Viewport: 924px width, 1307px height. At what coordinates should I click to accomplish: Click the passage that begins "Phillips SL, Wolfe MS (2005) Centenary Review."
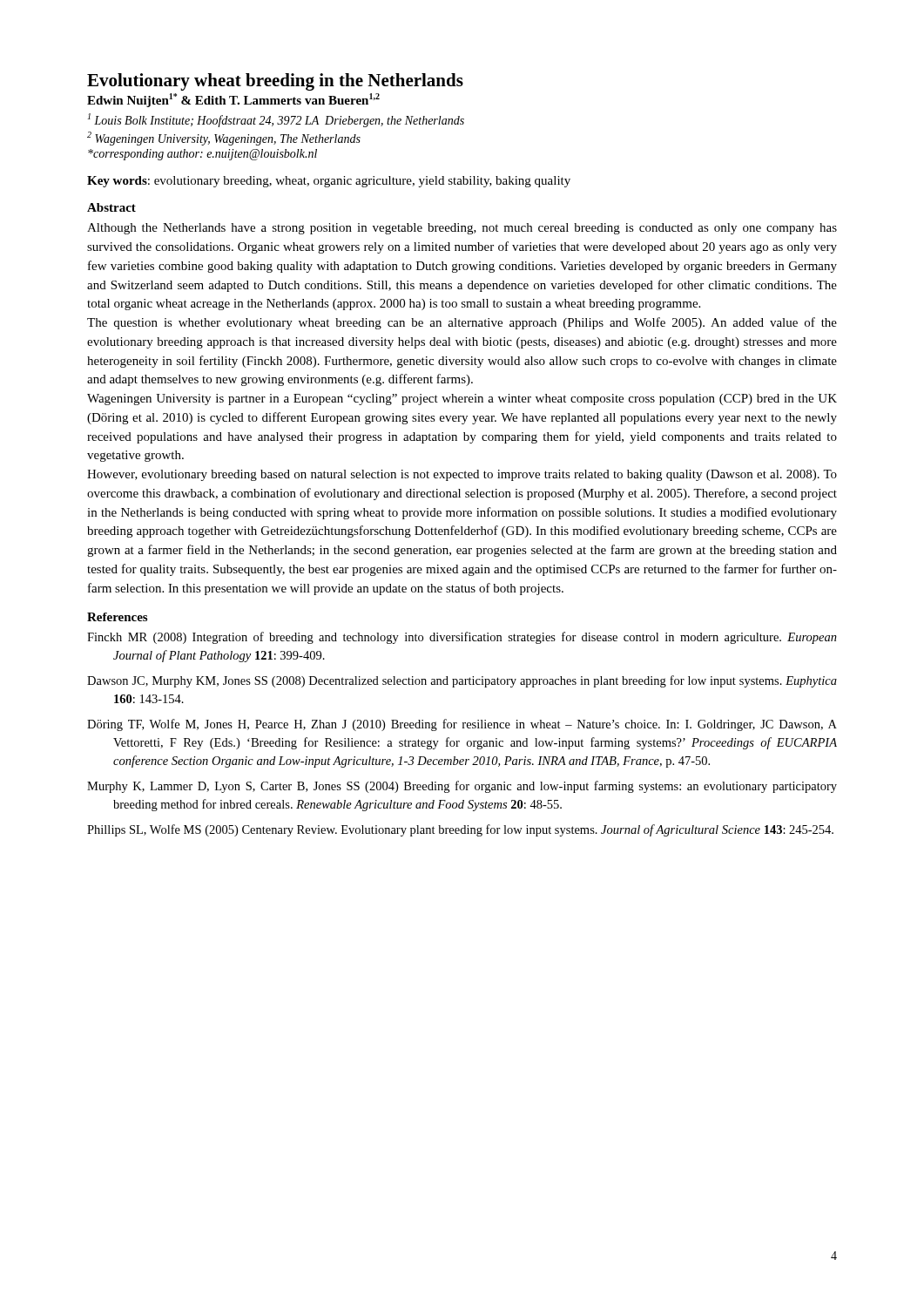coord(461,830)
